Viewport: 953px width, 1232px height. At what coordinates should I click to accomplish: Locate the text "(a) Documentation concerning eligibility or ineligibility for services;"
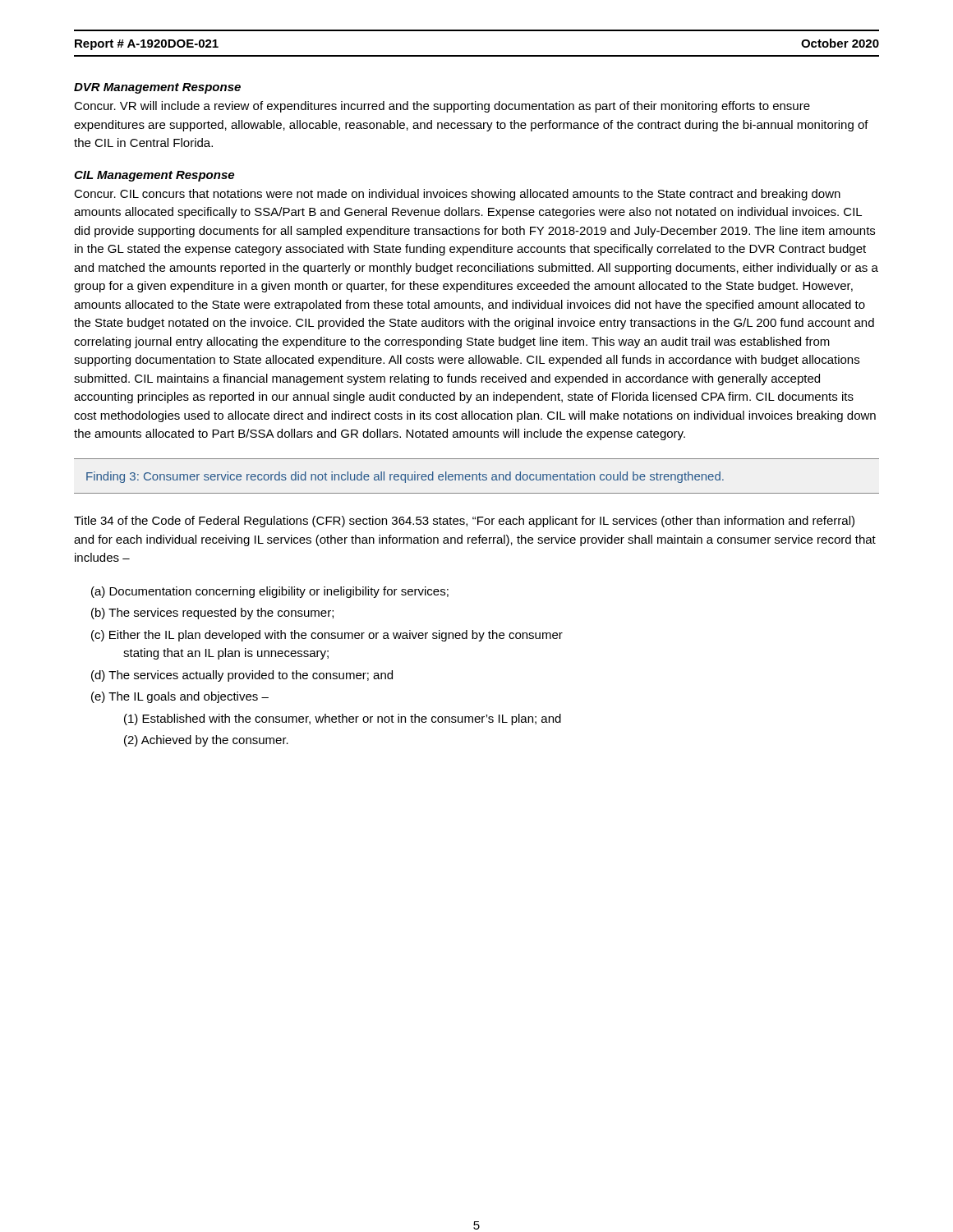pyautogui.click(x=270, y=591)
